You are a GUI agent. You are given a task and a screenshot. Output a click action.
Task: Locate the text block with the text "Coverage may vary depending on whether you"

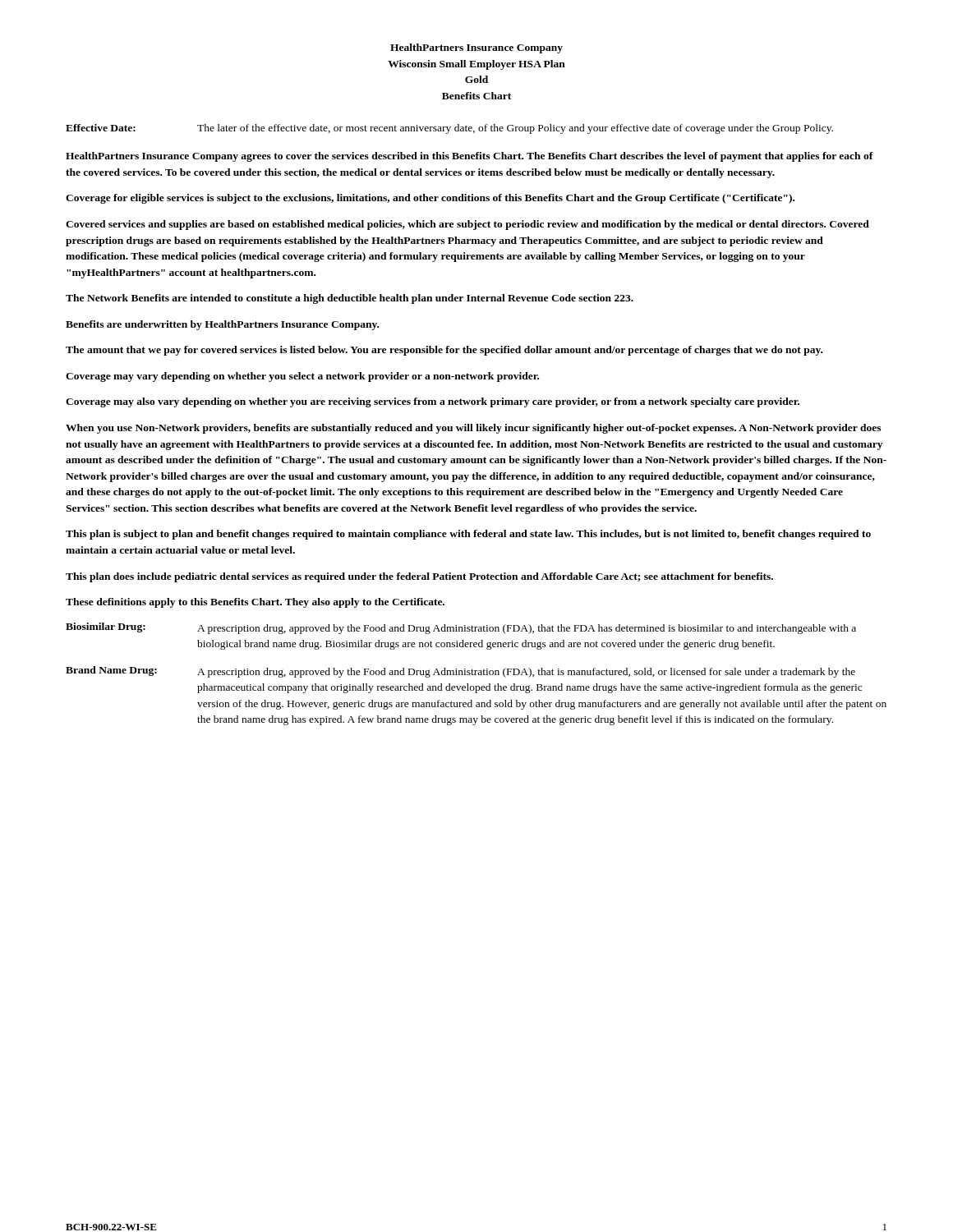(303, 376)
